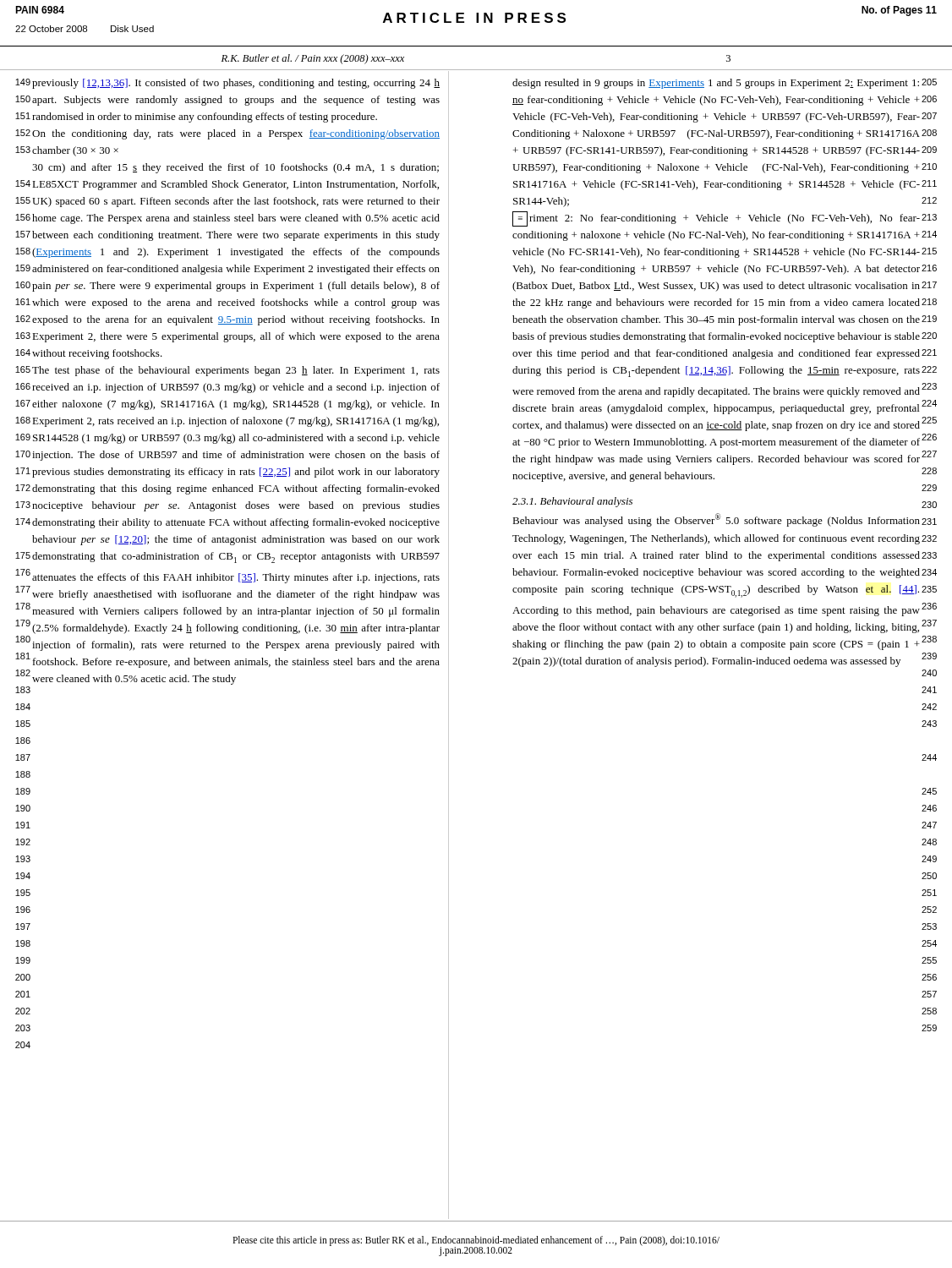This screenshot has height=1268, width=952.
Task: Locate the block starting "2.3.1. Behavioural analysis"
Action: [573, 501]
